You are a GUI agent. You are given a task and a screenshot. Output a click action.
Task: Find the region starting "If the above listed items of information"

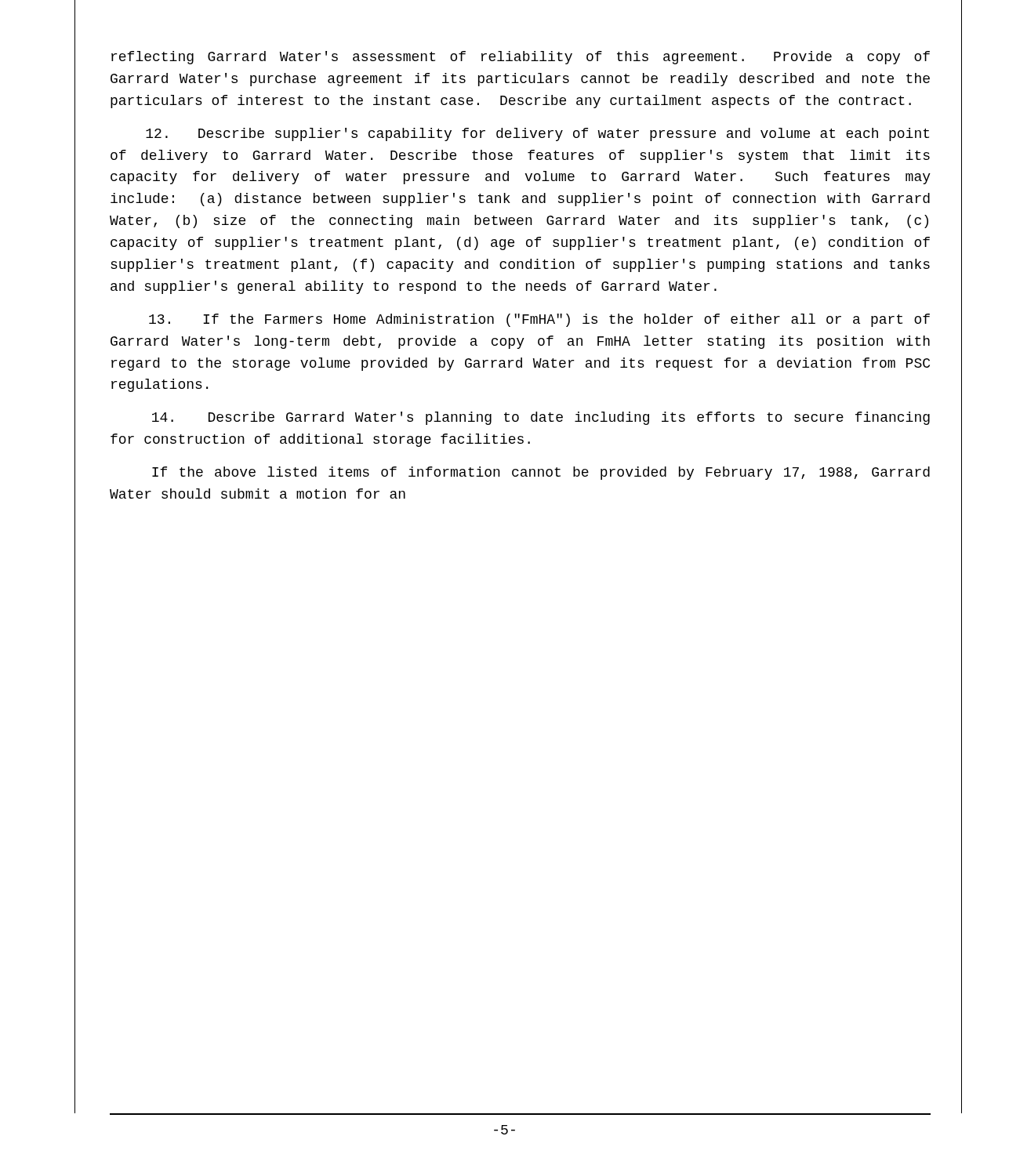coord(520,484)
